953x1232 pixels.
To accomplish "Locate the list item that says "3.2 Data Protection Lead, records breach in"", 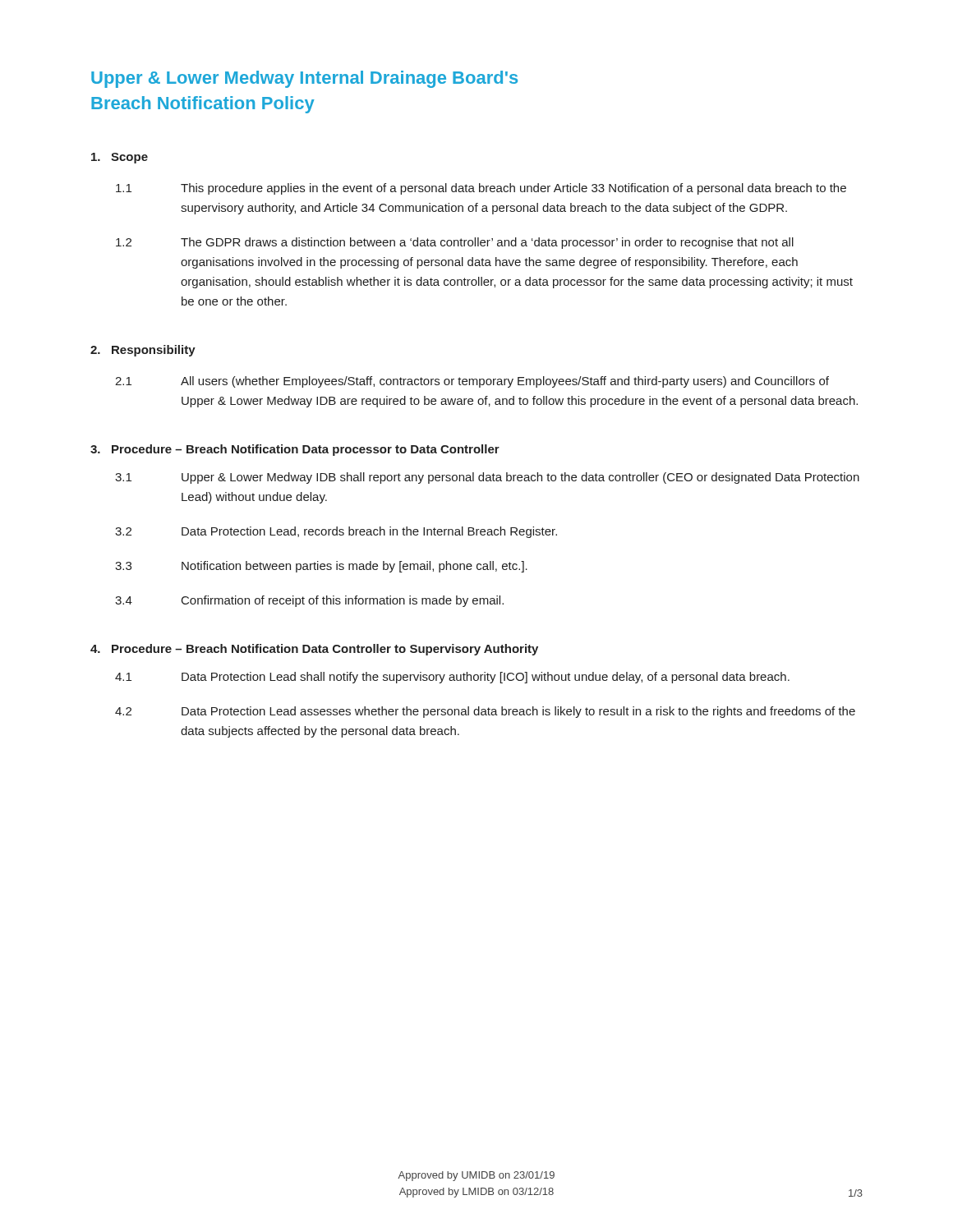I will (x=476, y=531).
